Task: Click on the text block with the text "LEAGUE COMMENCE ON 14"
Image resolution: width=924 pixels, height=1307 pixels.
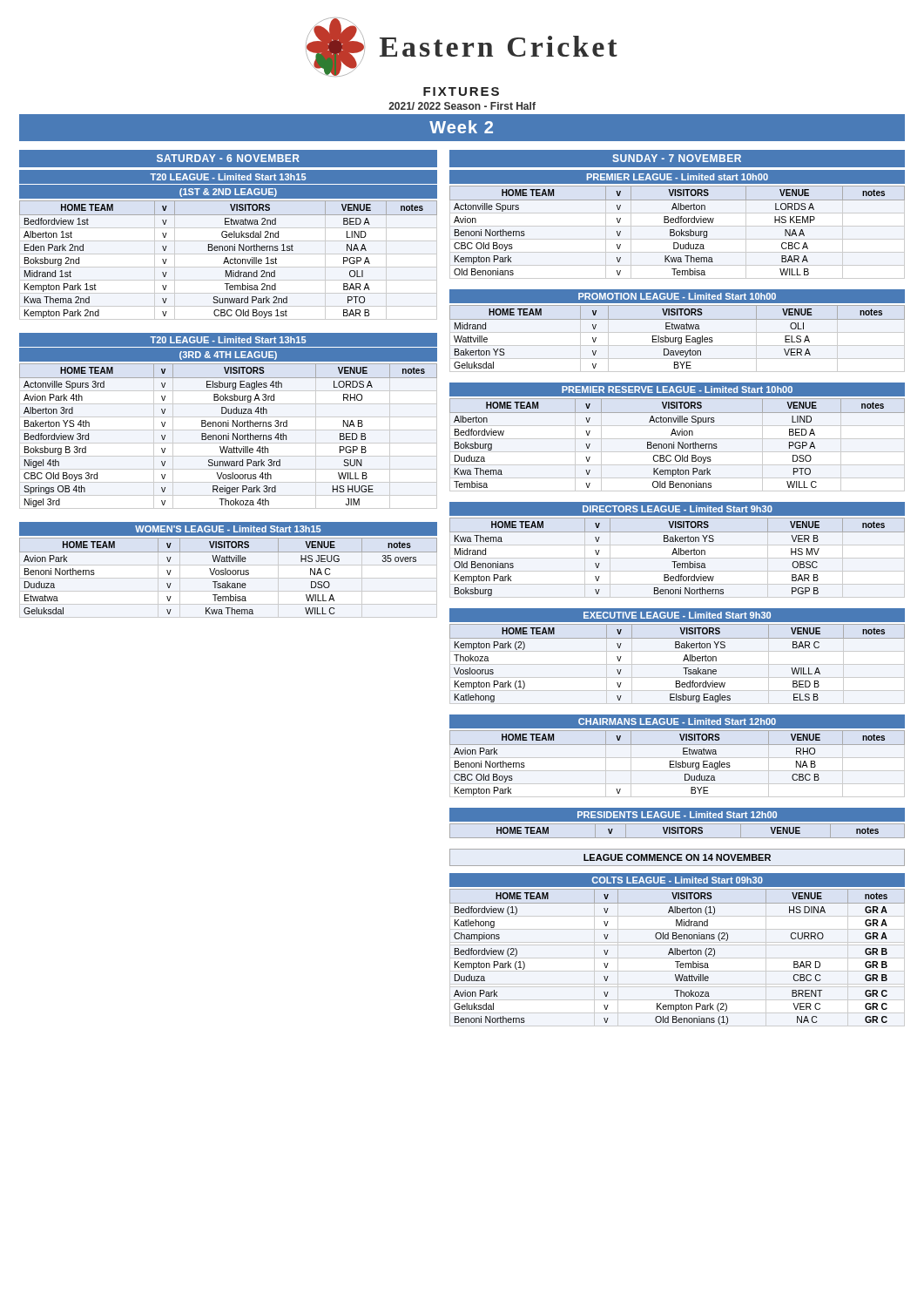Action: click(677, 857)
